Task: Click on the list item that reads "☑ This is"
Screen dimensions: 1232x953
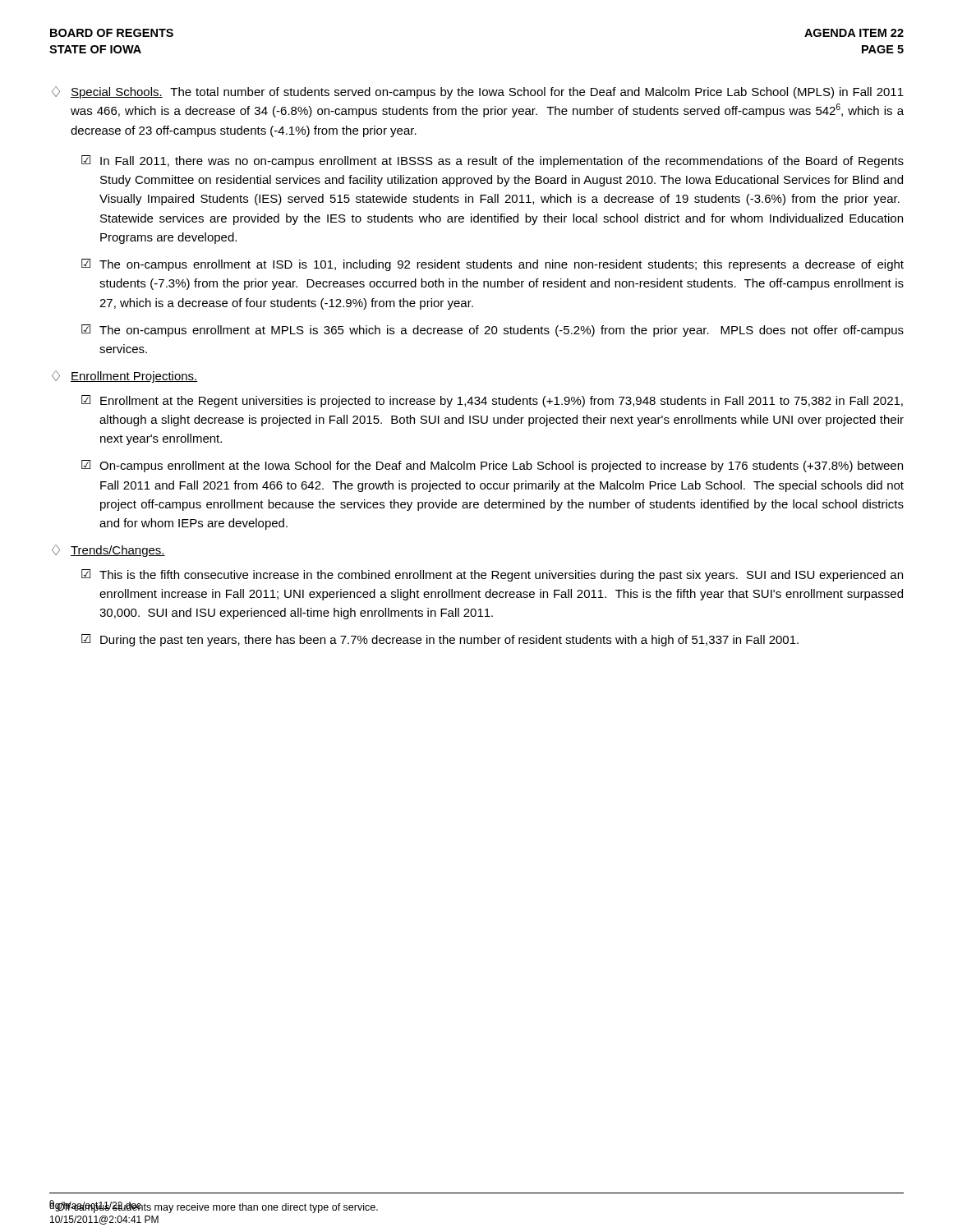Action: pos(492,593)
